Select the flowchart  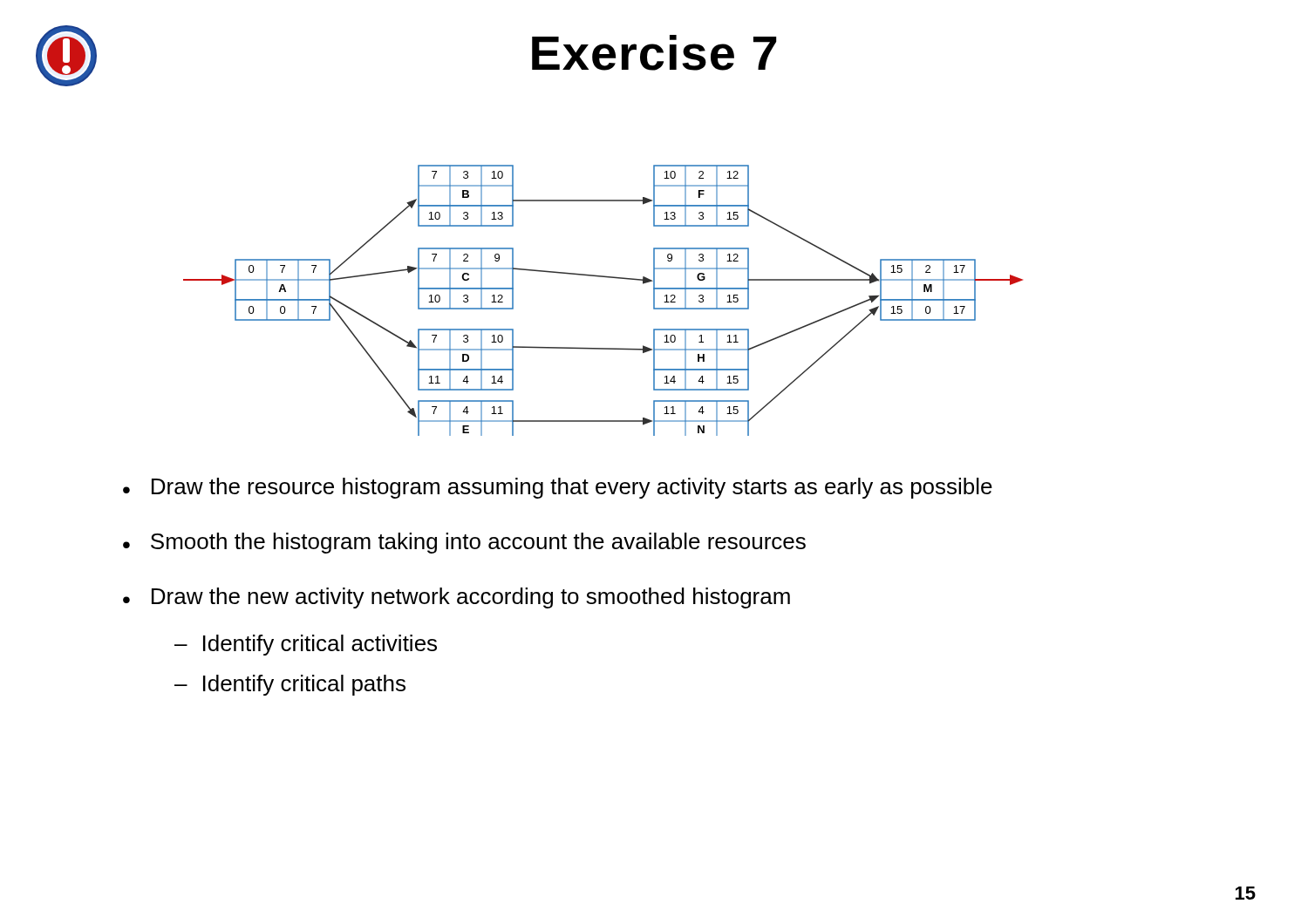pos(654,275)
